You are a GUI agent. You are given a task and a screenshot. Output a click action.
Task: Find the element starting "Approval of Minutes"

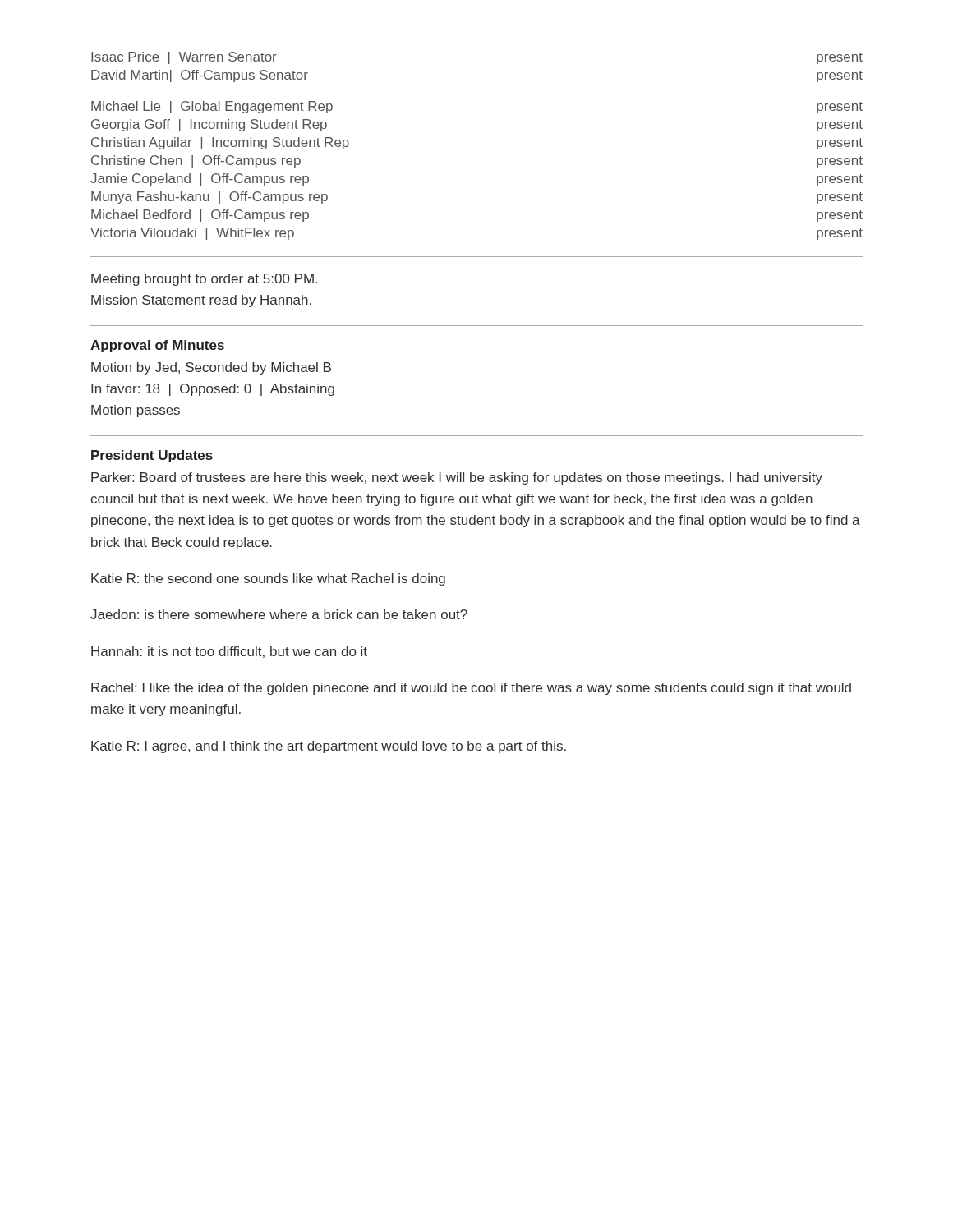click(x=157, y=345)
